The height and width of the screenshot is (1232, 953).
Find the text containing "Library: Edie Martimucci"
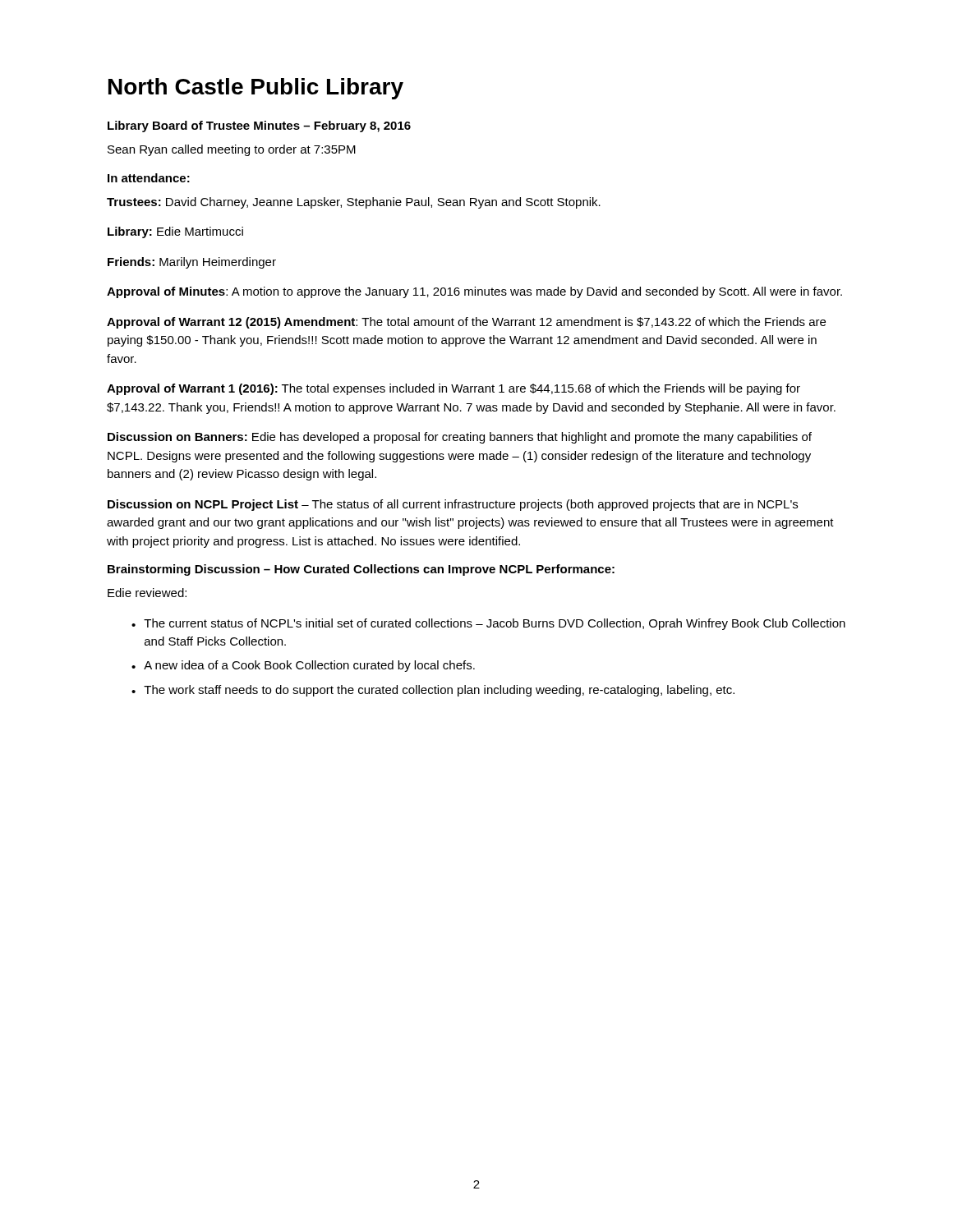(x=175, y=231)
